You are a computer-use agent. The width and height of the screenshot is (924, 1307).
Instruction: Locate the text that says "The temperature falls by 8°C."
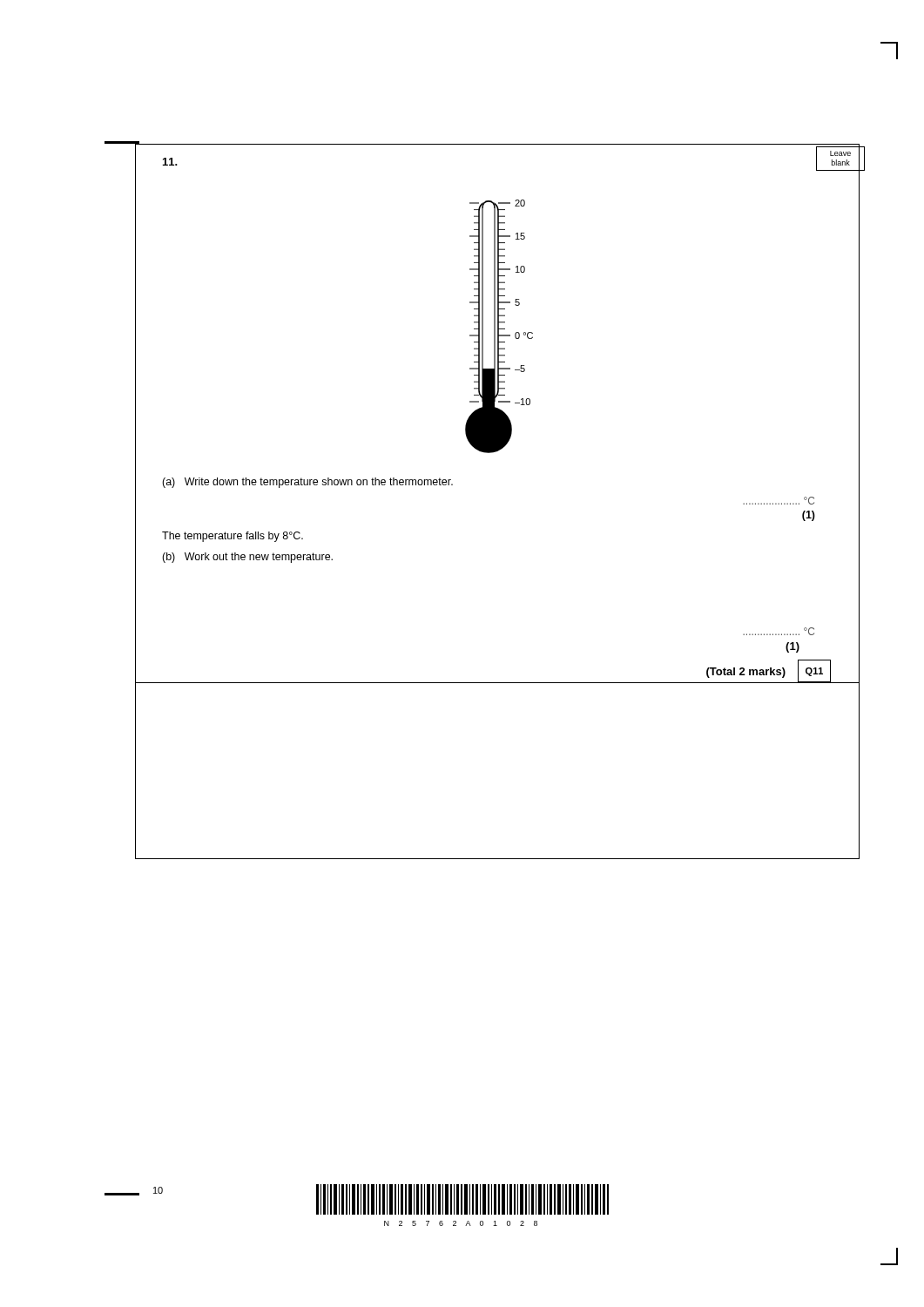(x=233, y=536)
